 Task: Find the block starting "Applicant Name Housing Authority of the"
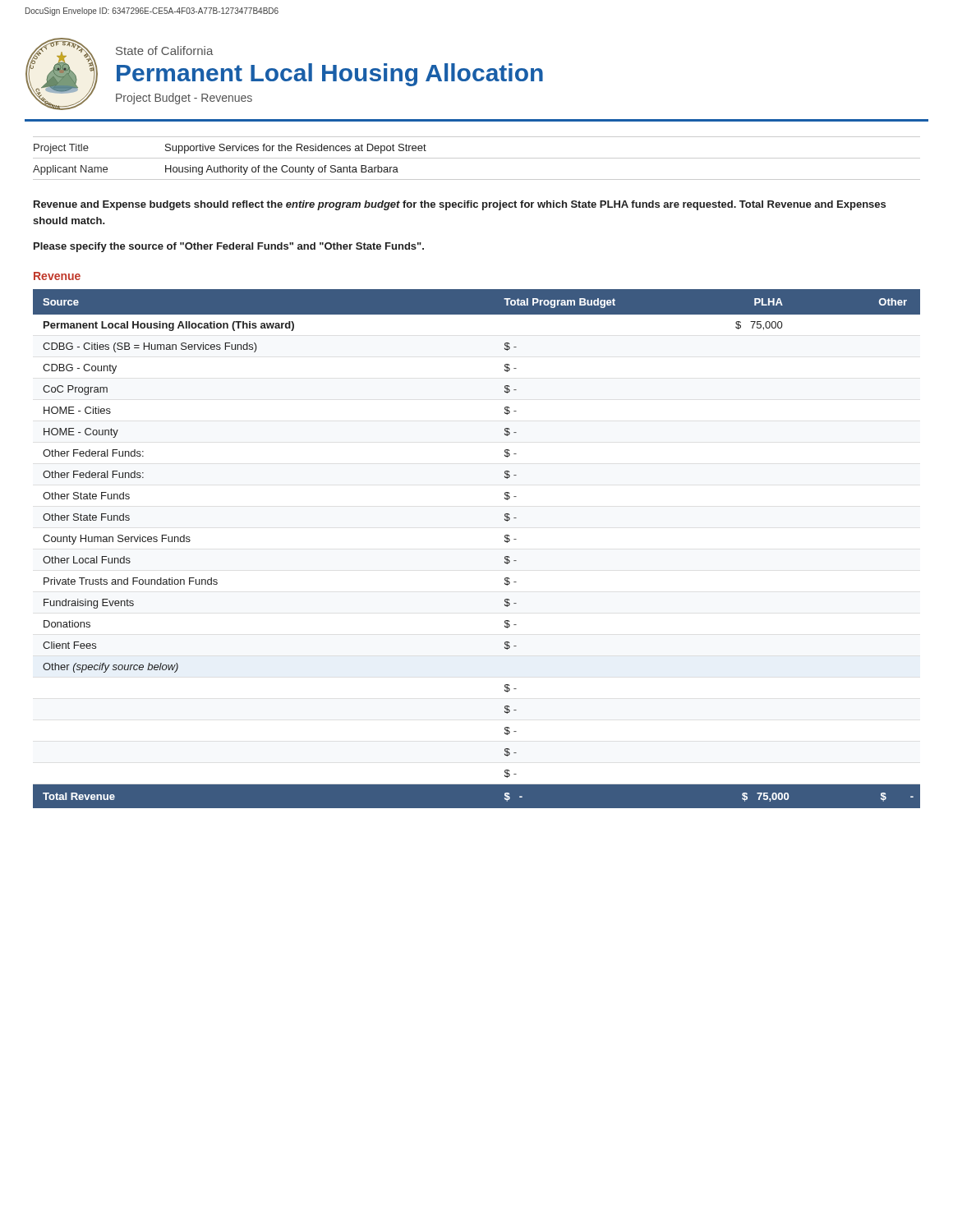click(x=216, y=169)
